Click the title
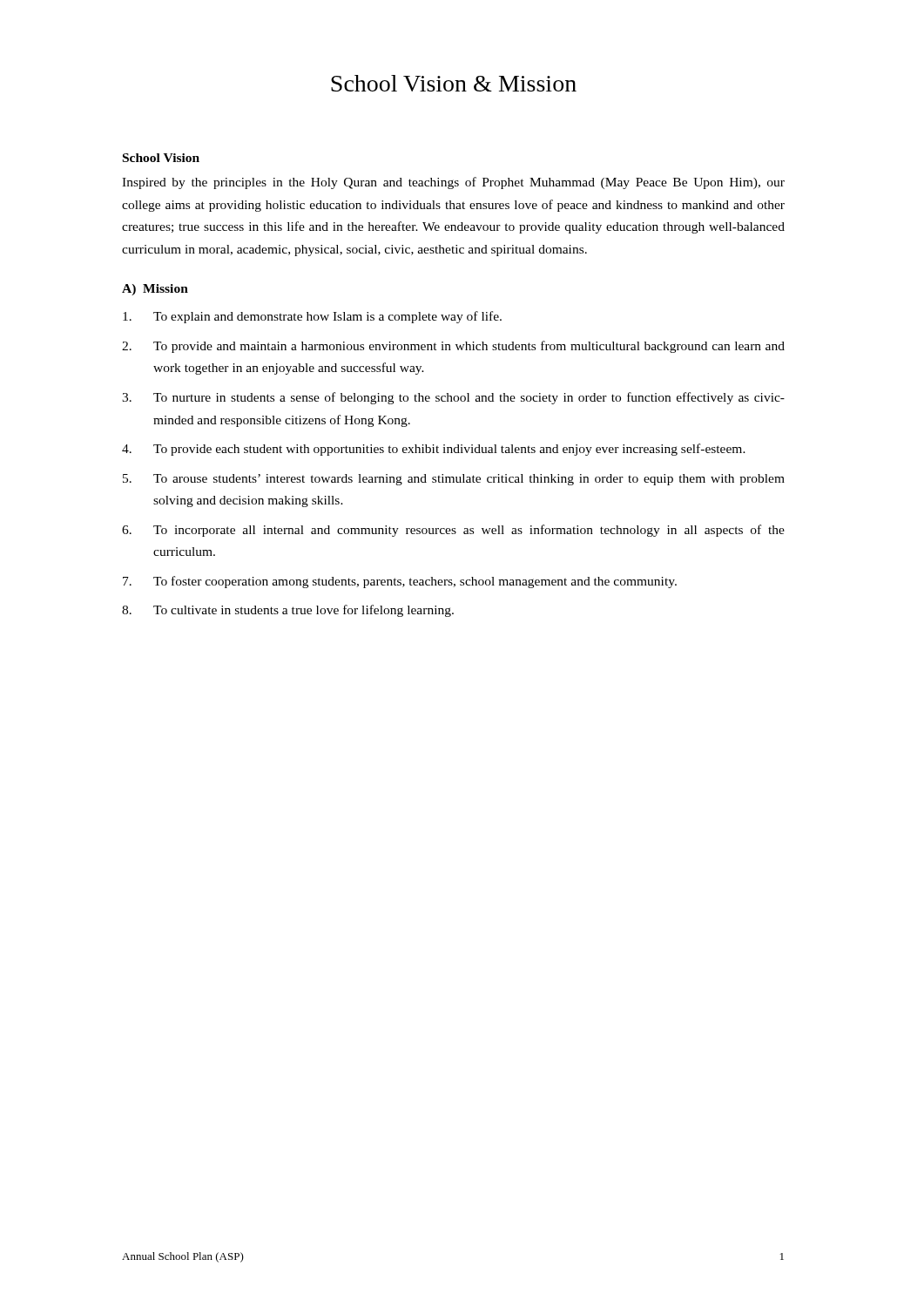 tap(453, 83)
